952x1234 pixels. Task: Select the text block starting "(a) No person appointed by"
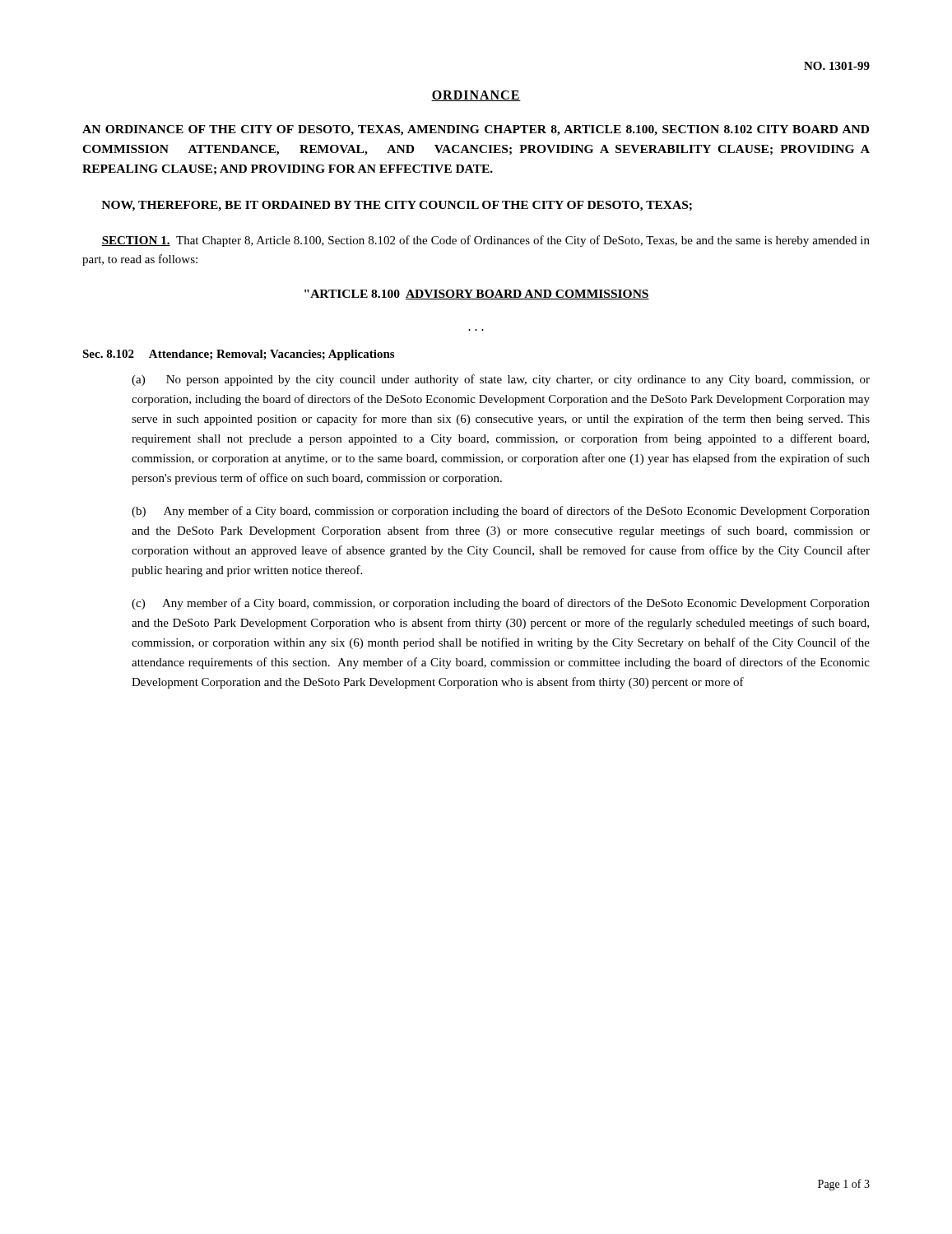(501, 428)
